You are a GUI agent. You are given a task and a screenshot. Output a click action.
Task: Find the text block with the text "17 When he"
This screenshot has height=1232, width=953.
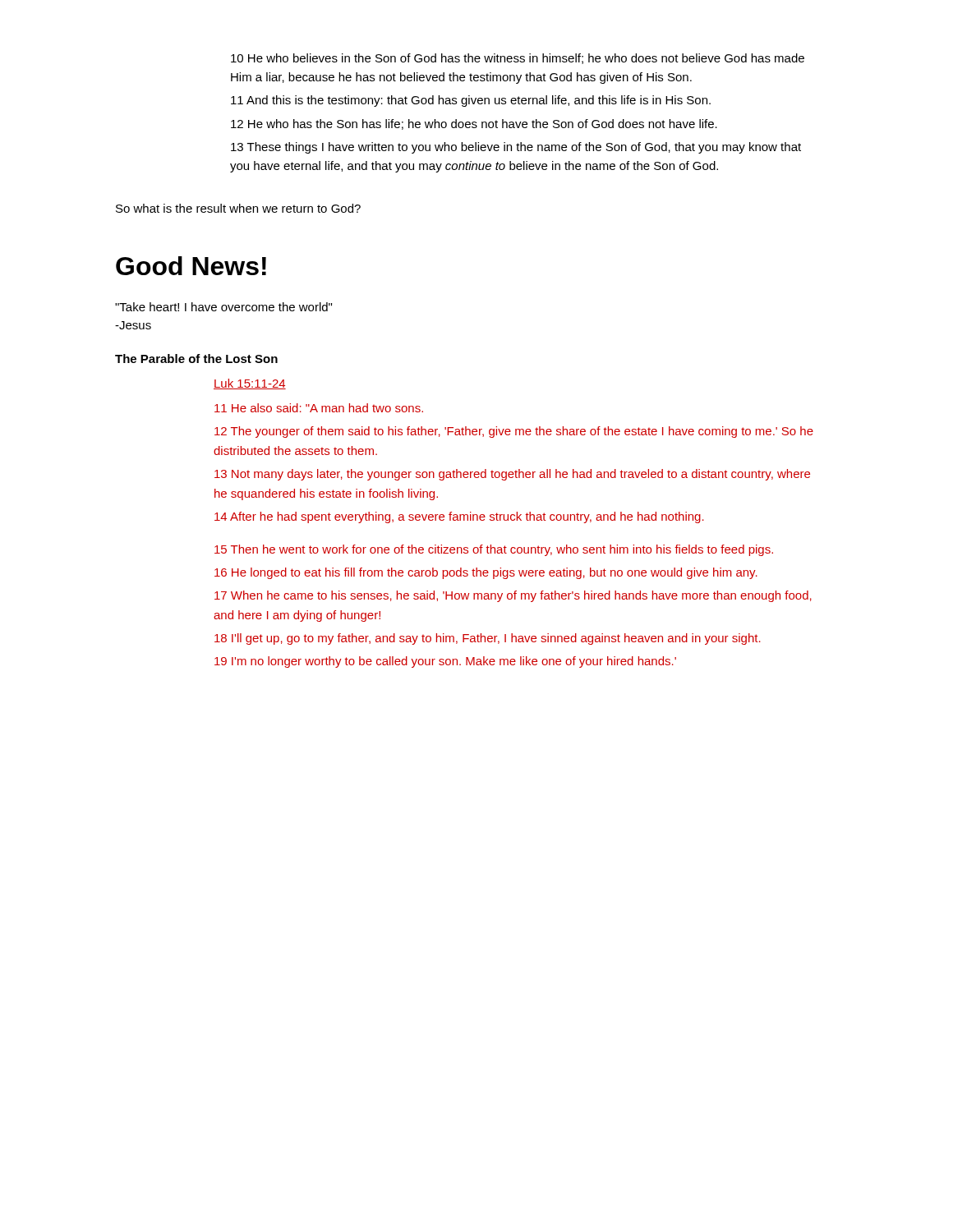tap(513, 604)
